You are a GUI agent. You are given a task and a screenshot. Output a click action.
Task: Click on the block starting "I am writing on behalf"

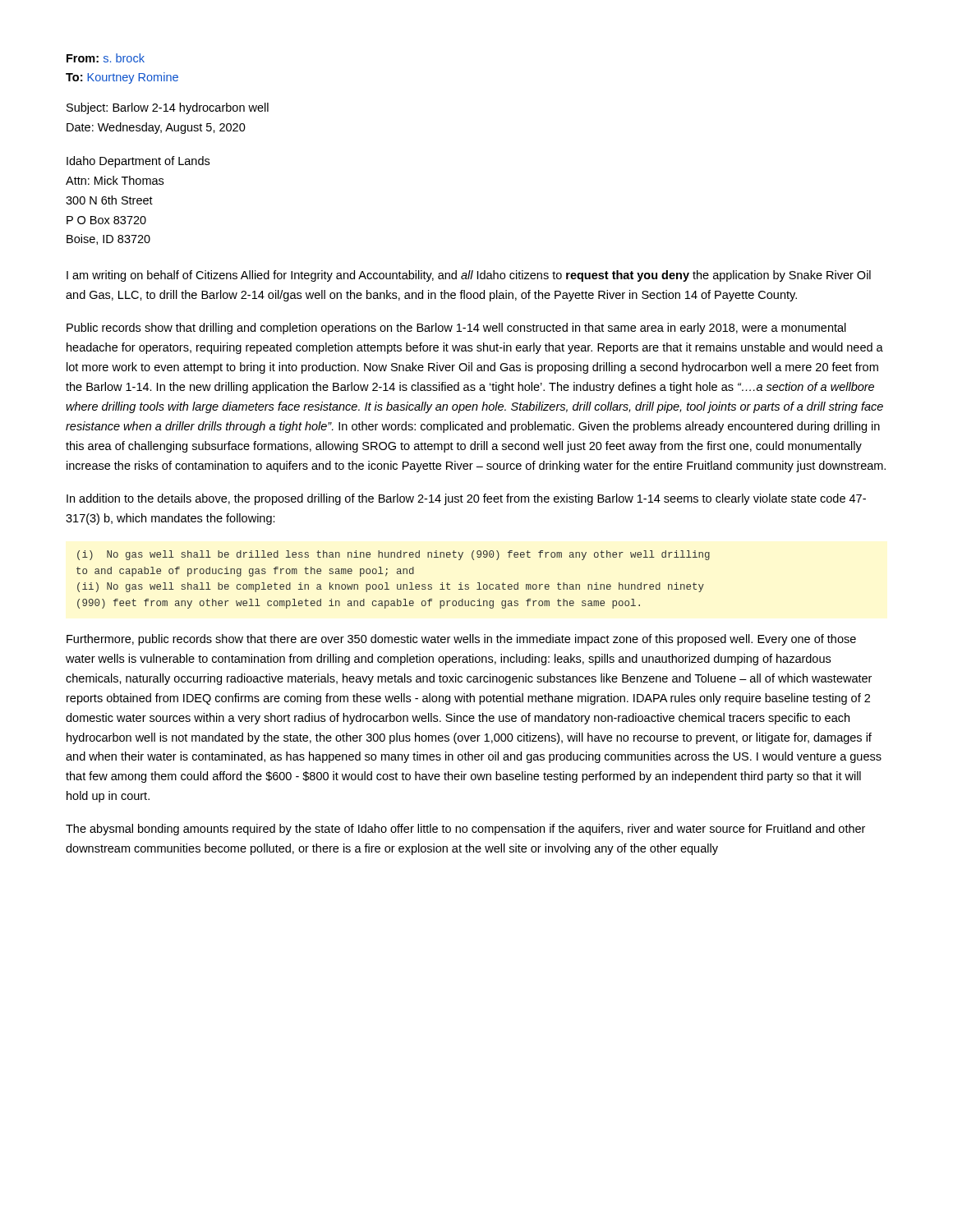[x=469, y=285]
